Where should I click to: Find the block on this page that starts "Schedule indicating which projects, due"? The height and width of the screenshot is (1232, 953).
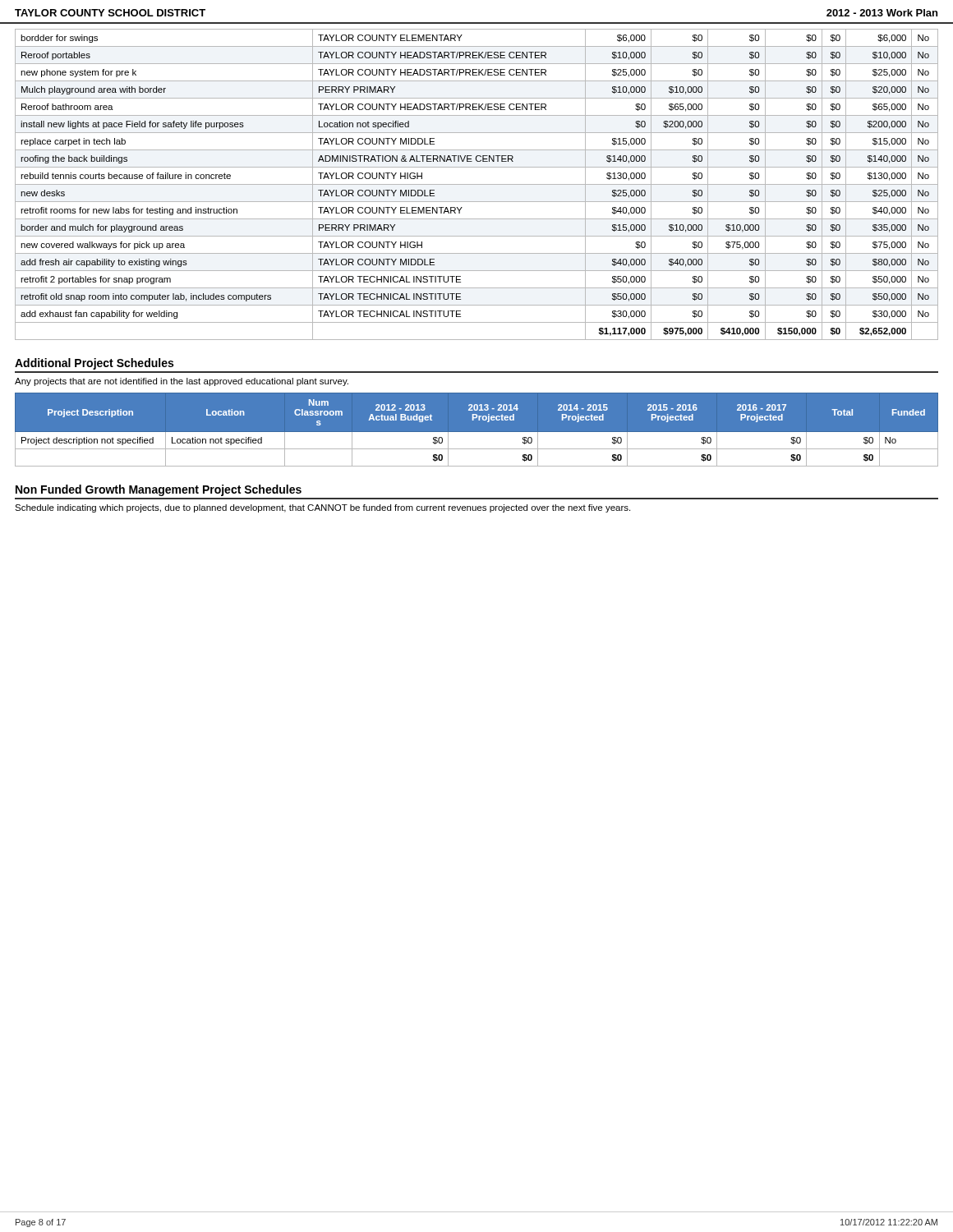click(x=323, y=508)
